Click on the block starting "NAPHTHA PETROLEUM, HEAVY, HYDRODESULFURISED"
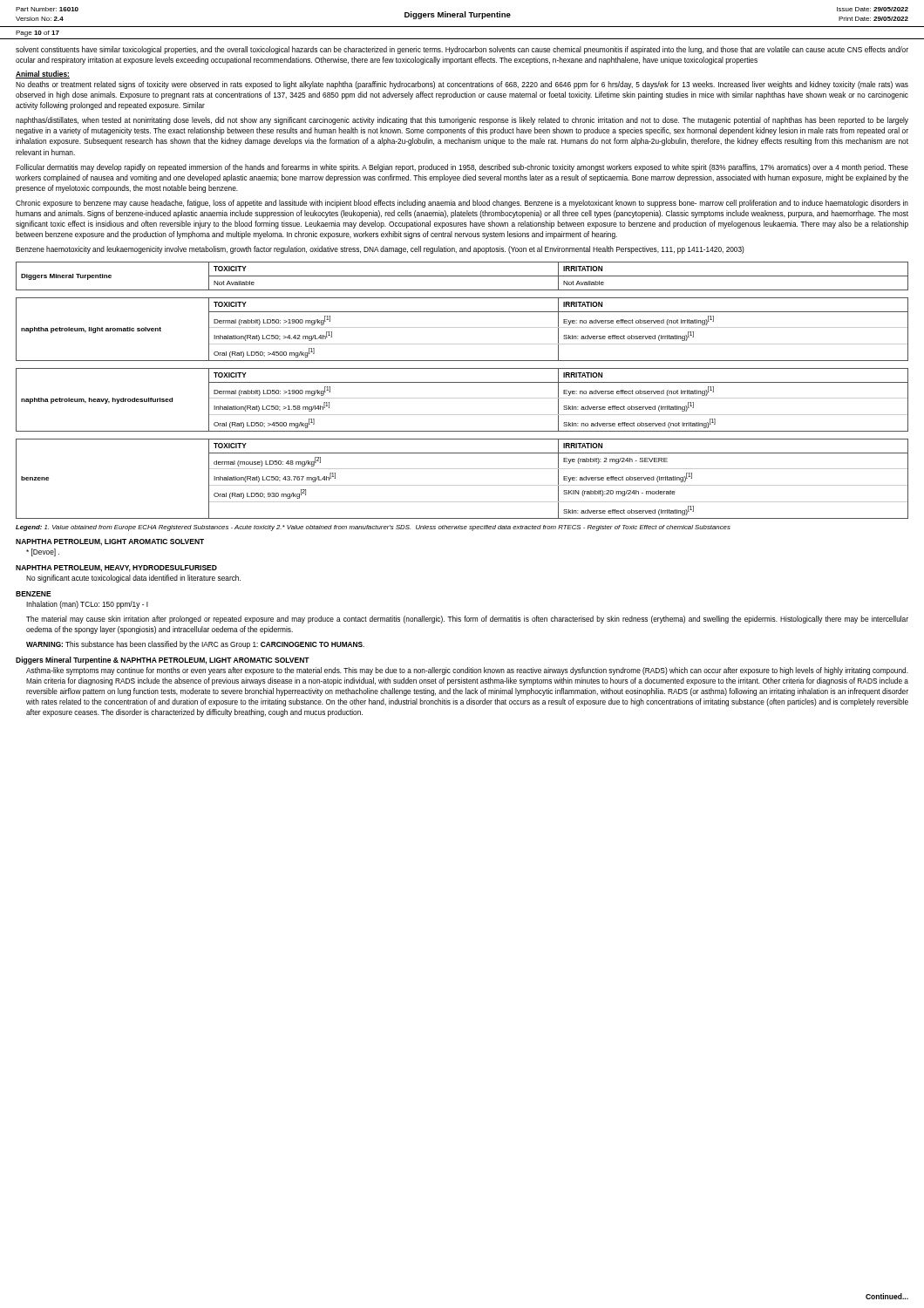The width and height of the screenshot is (924, 1308). [x=116, y=567]
